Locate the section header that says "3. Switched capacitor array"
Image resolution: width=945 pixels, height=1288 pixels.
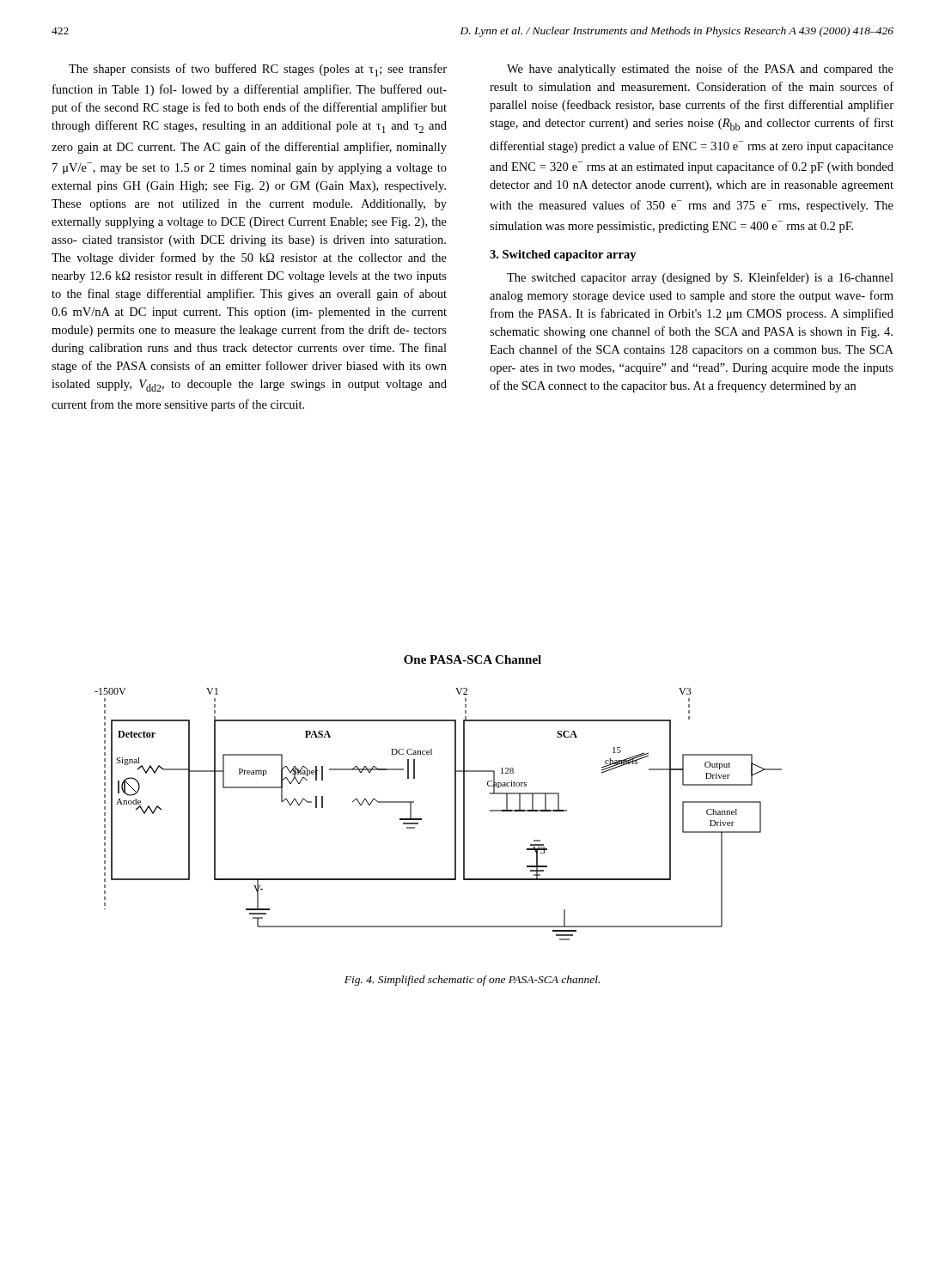tap(563, 254)
